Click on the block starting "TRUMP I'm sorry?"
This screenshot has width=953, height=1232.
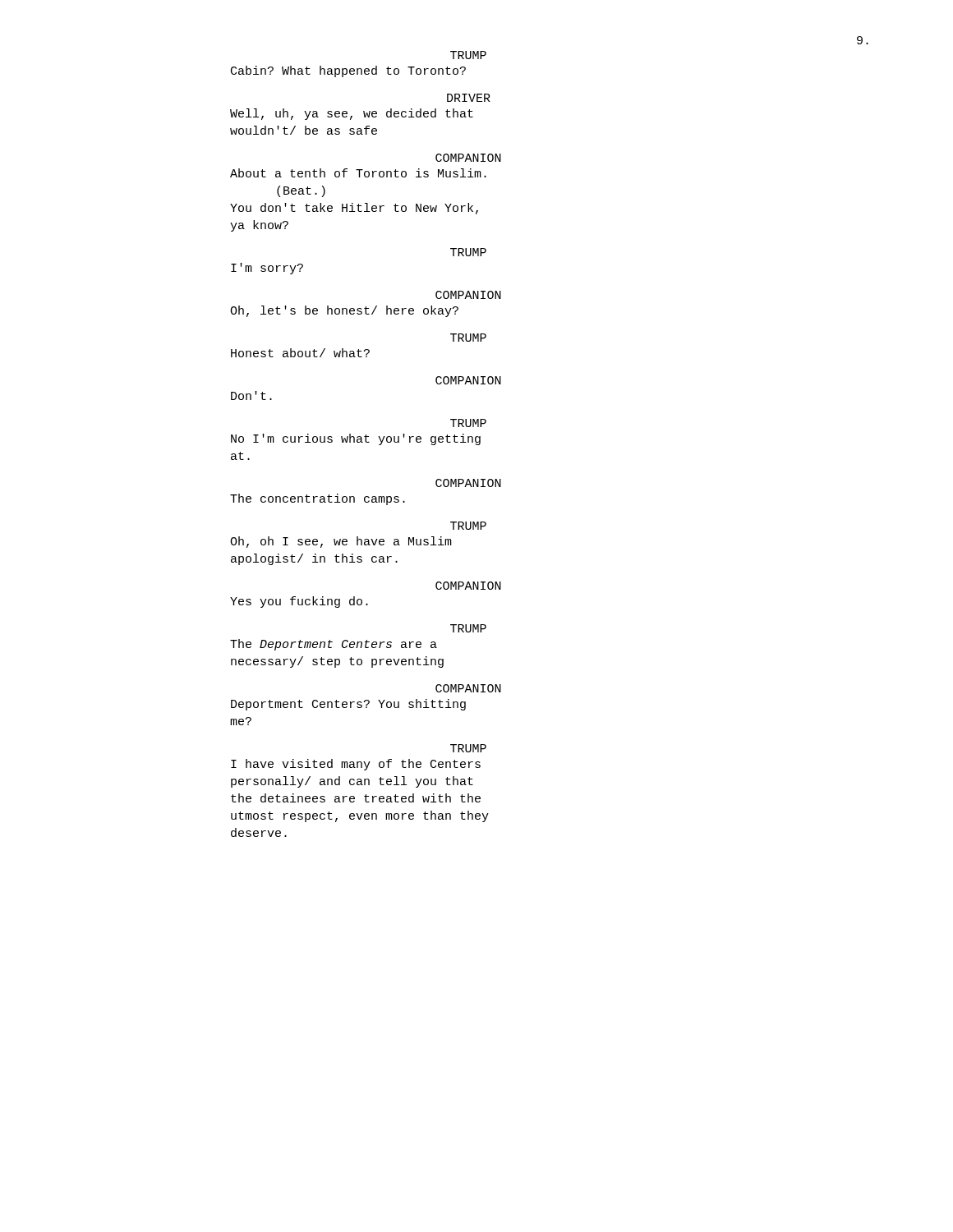point(468,262)
